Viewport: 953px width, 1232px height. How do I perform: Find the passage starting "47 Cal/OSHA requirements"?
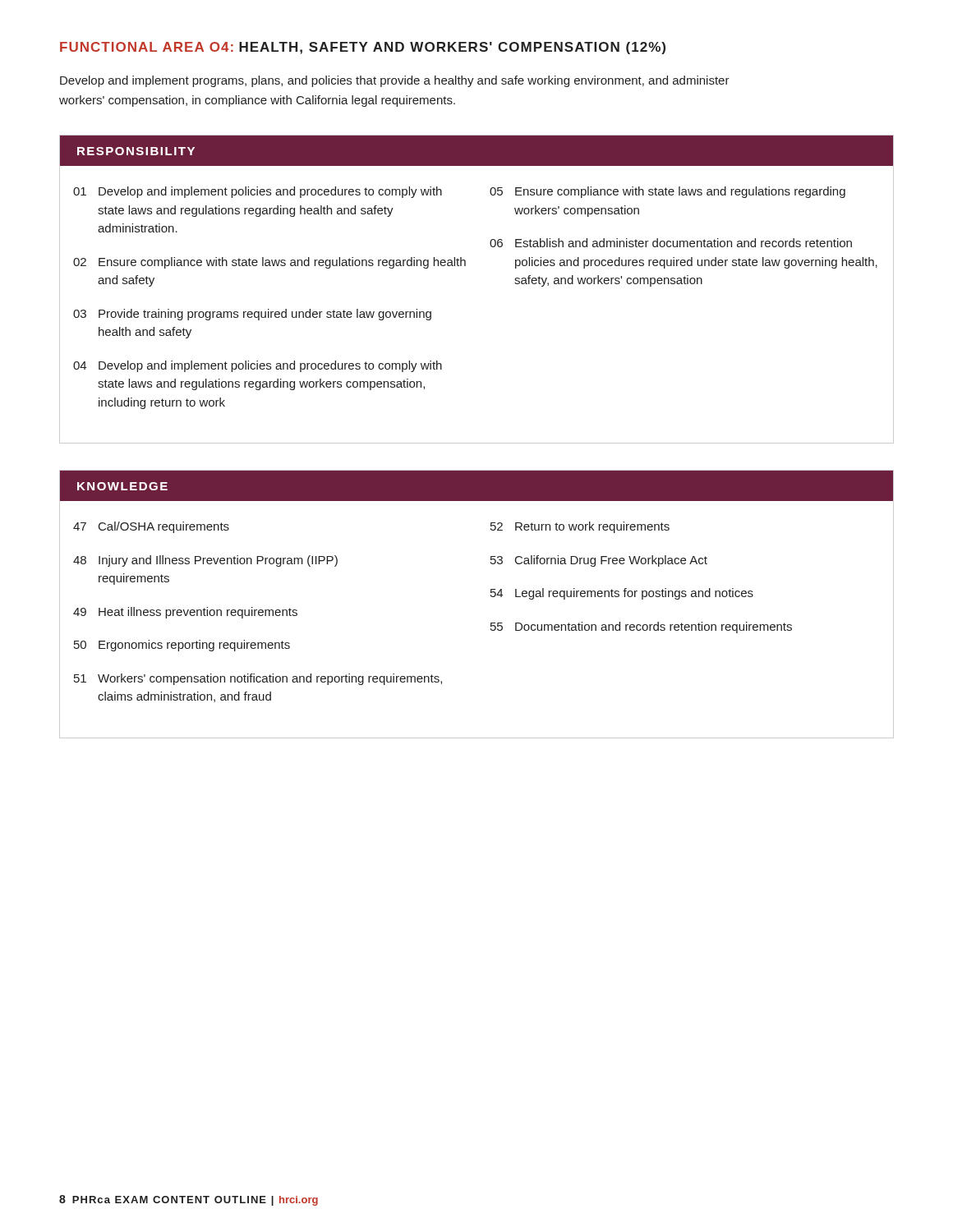(x=151, y=527)
